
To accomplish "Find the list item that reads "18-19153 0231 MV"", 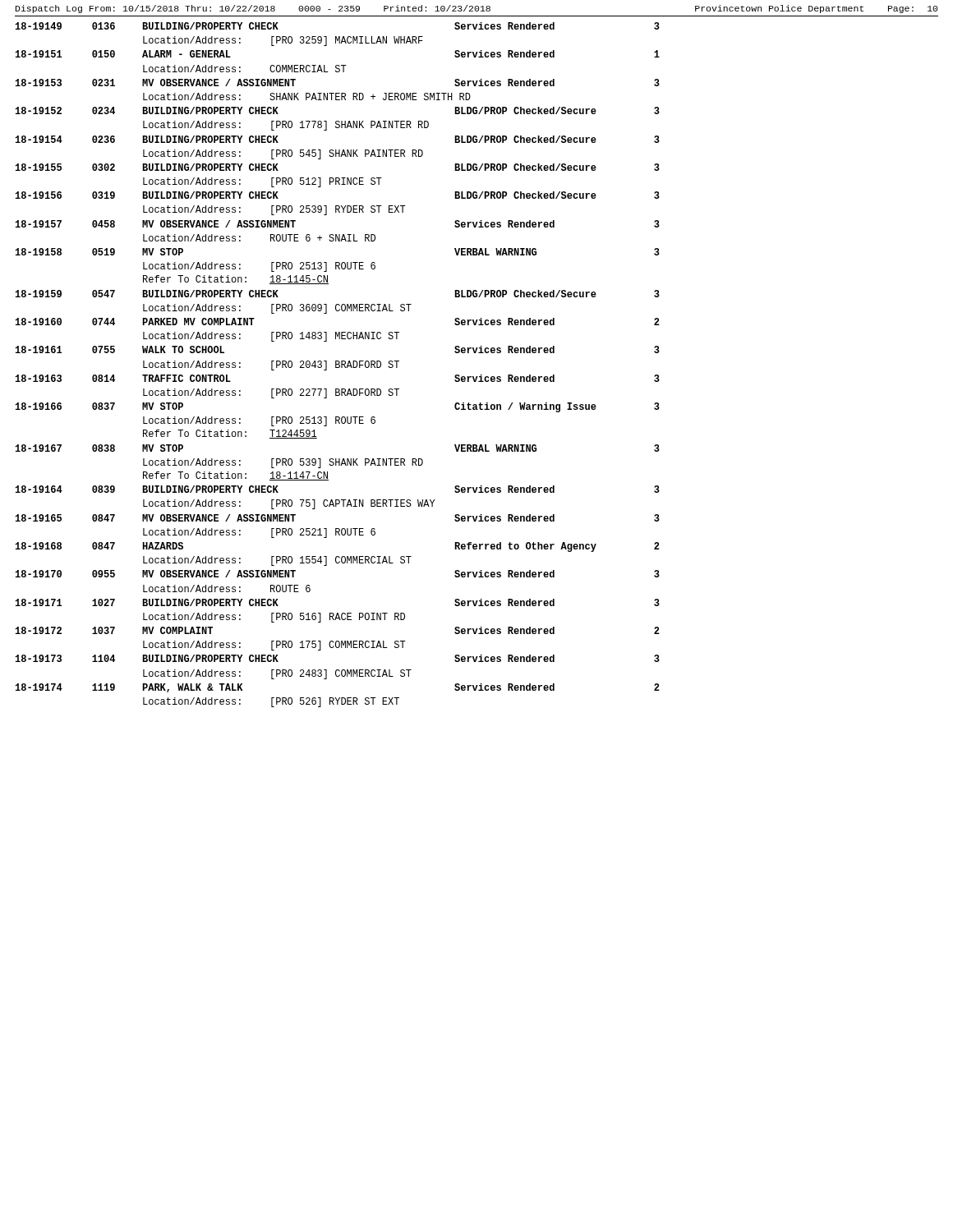I will pyautogui.click(x=476, y=90).
